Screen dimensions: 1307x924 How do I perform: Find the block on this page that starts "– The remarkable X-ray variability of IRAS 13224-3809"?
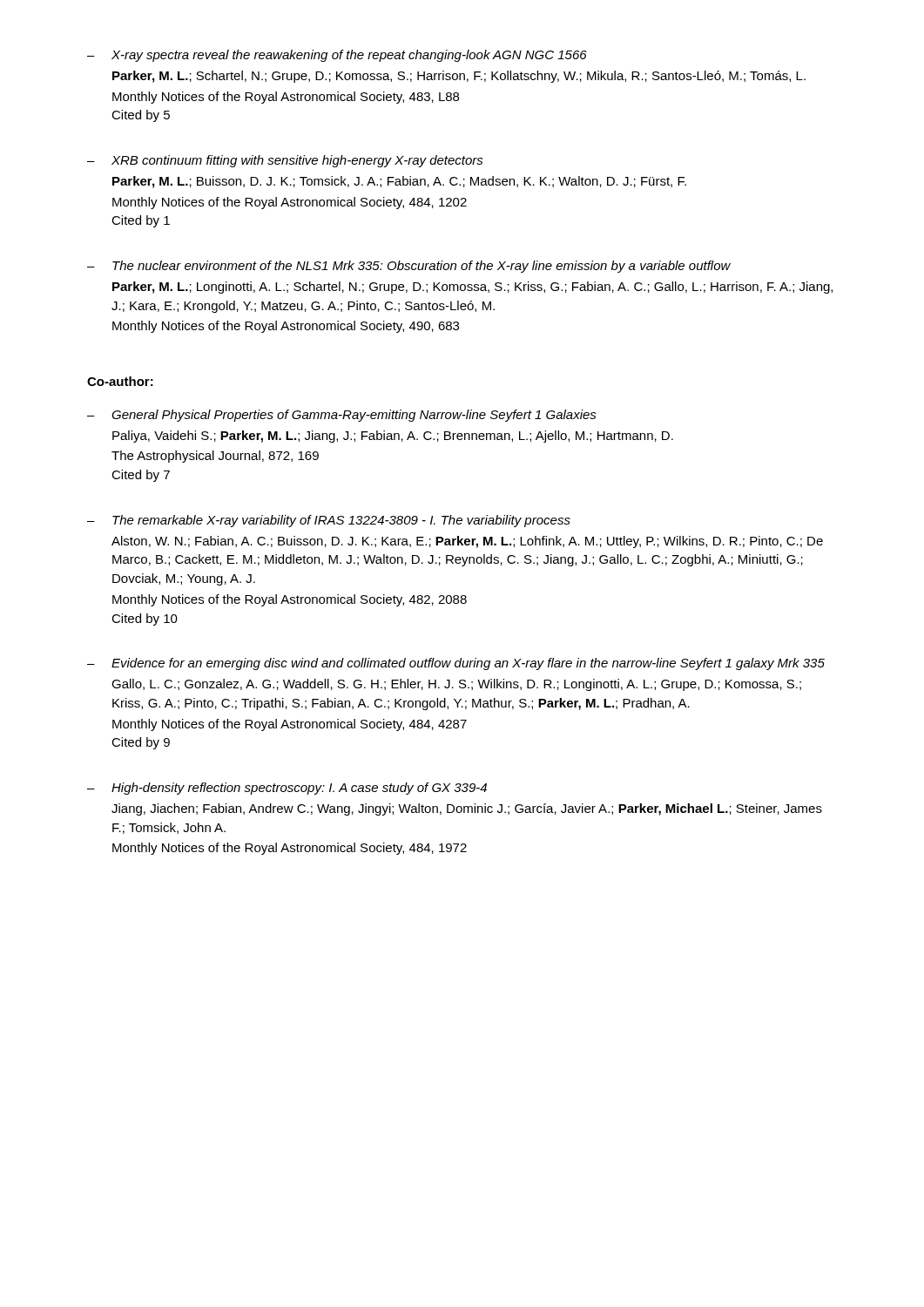coord(462,569)
